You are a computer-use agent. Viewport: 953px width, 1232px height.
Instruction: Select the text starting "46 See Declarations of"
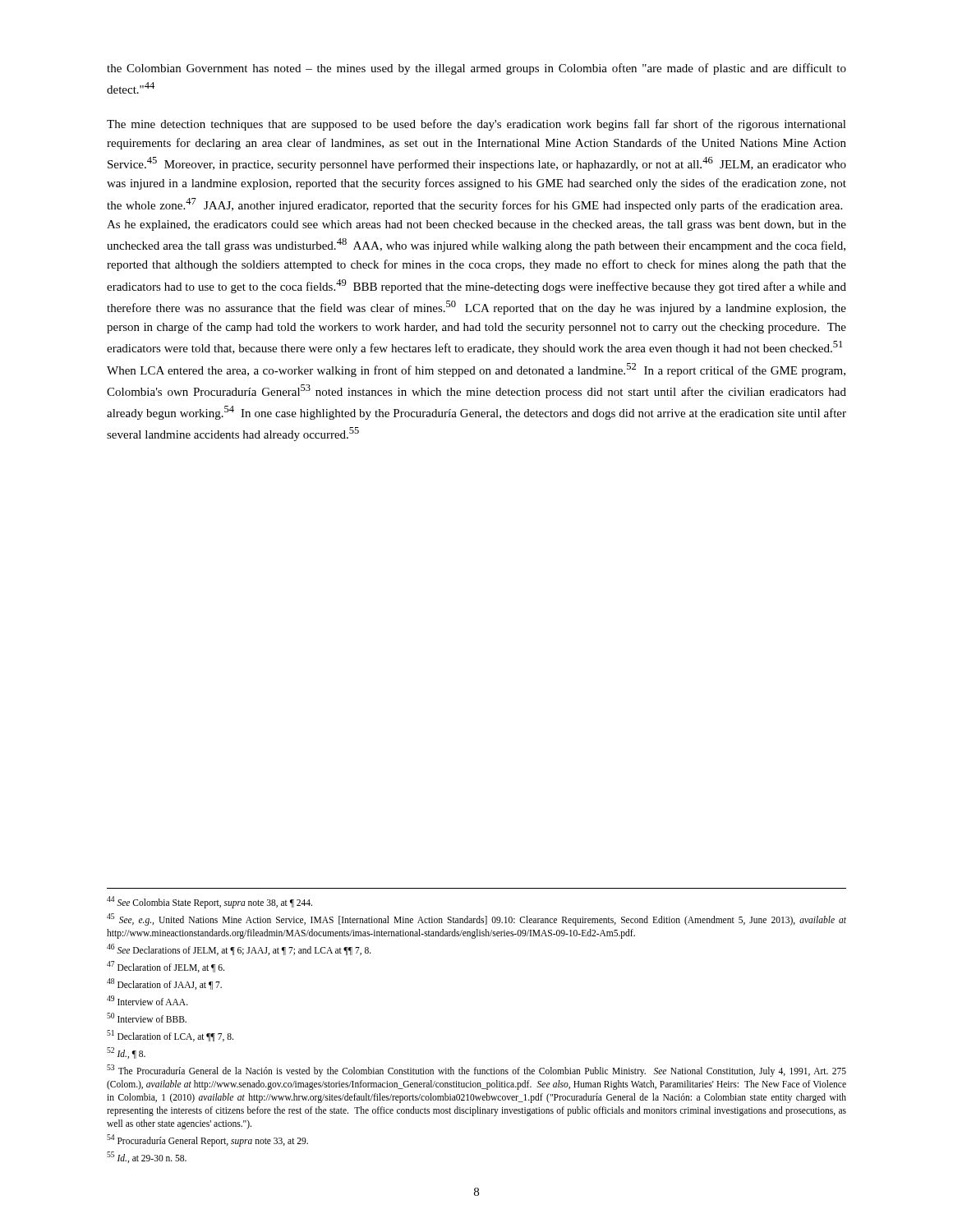(x=239, y=949)
